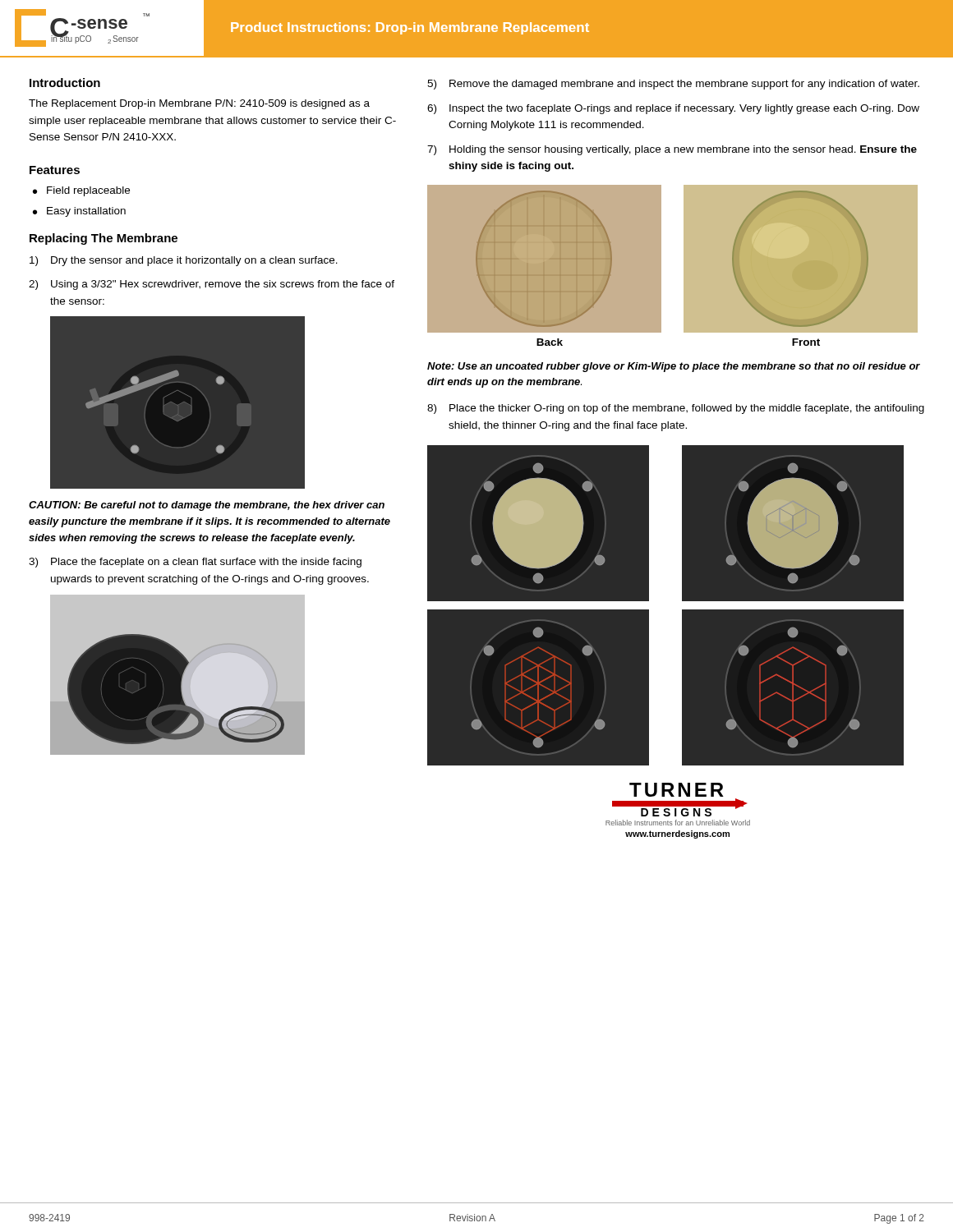
Task: Click on the element starting "2) Using a 3/32" Hex screwdriver, remove the"
Action: 216,293
